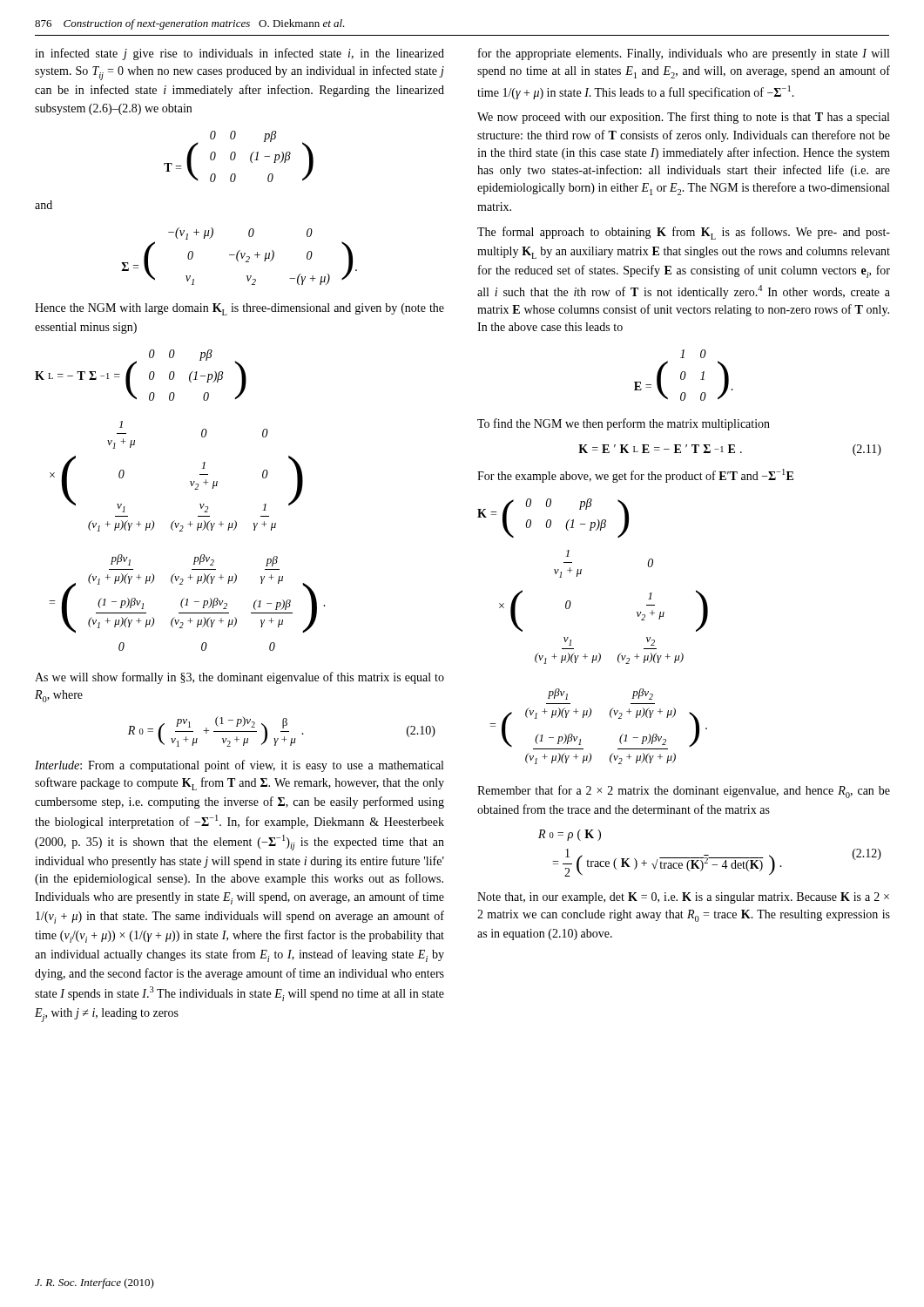Image resolution: width=924 pixels, height=1307 pixels.
Task: Locate the text block starting "For the example"
Action: tap(684, 475)
